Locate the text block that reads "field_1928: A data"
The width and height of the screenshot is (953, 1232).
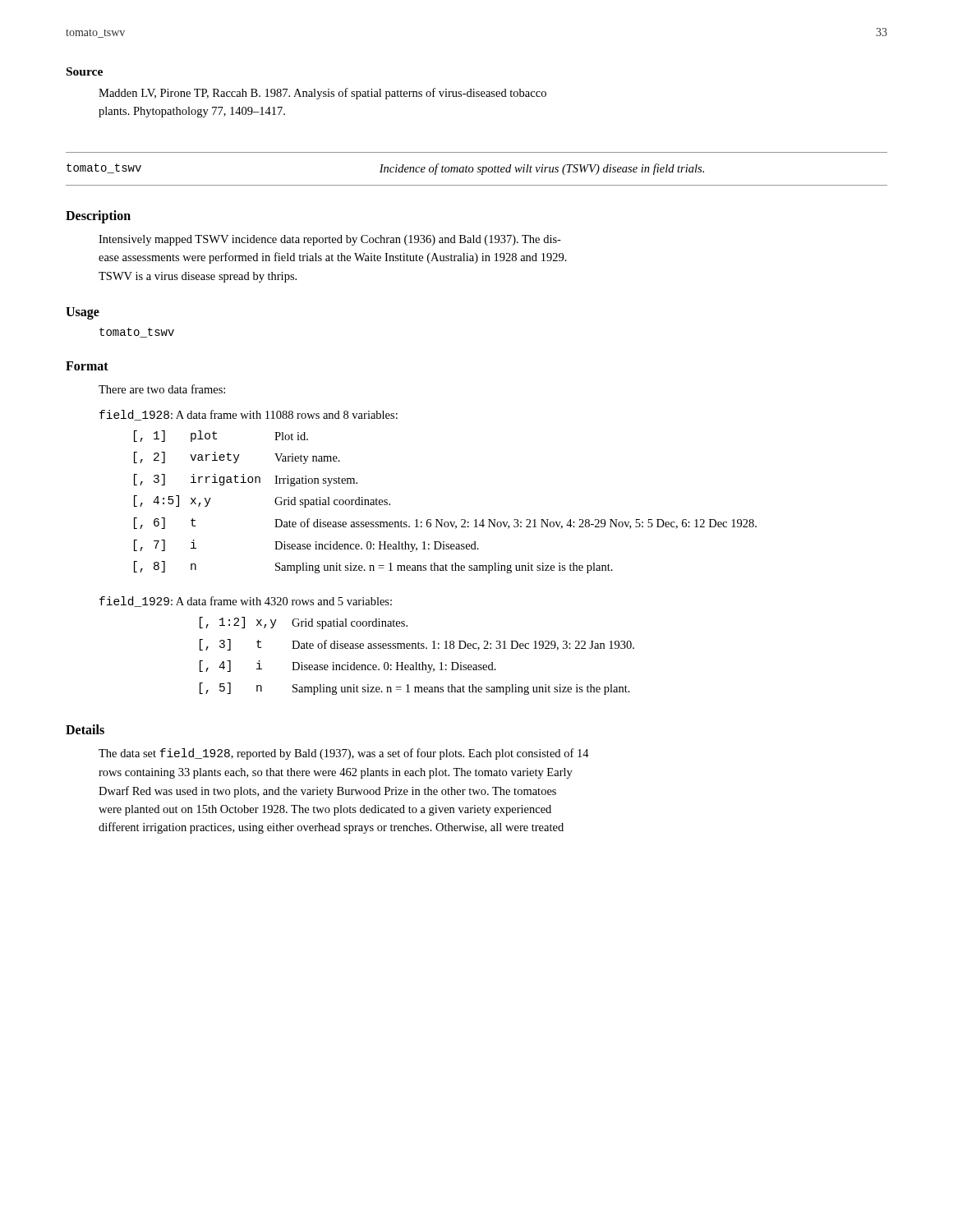248,415
